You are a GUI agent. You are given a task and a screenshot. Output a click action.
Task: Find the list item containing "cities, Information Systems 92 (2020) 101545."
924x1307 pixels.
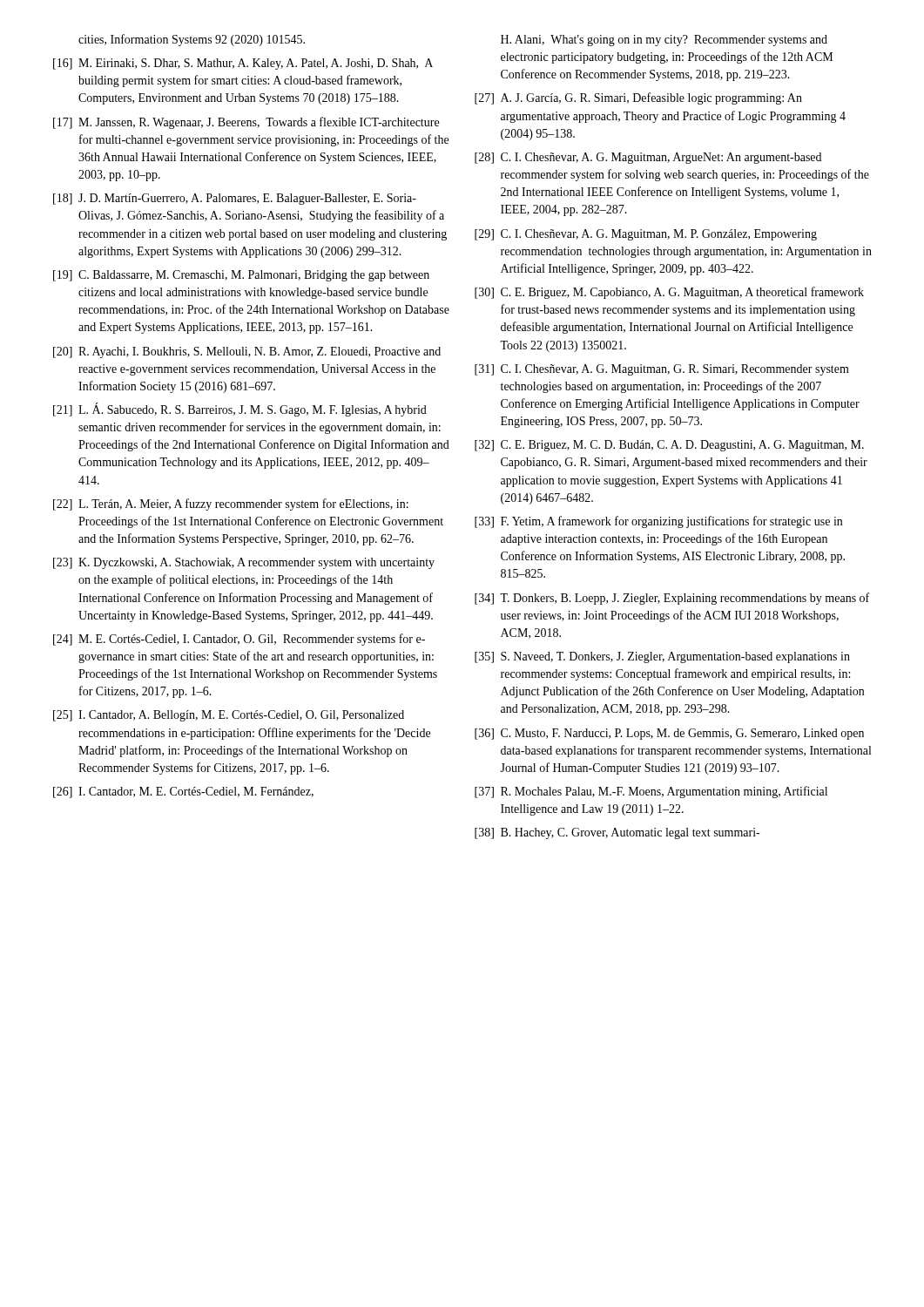(x=192, y=40)
